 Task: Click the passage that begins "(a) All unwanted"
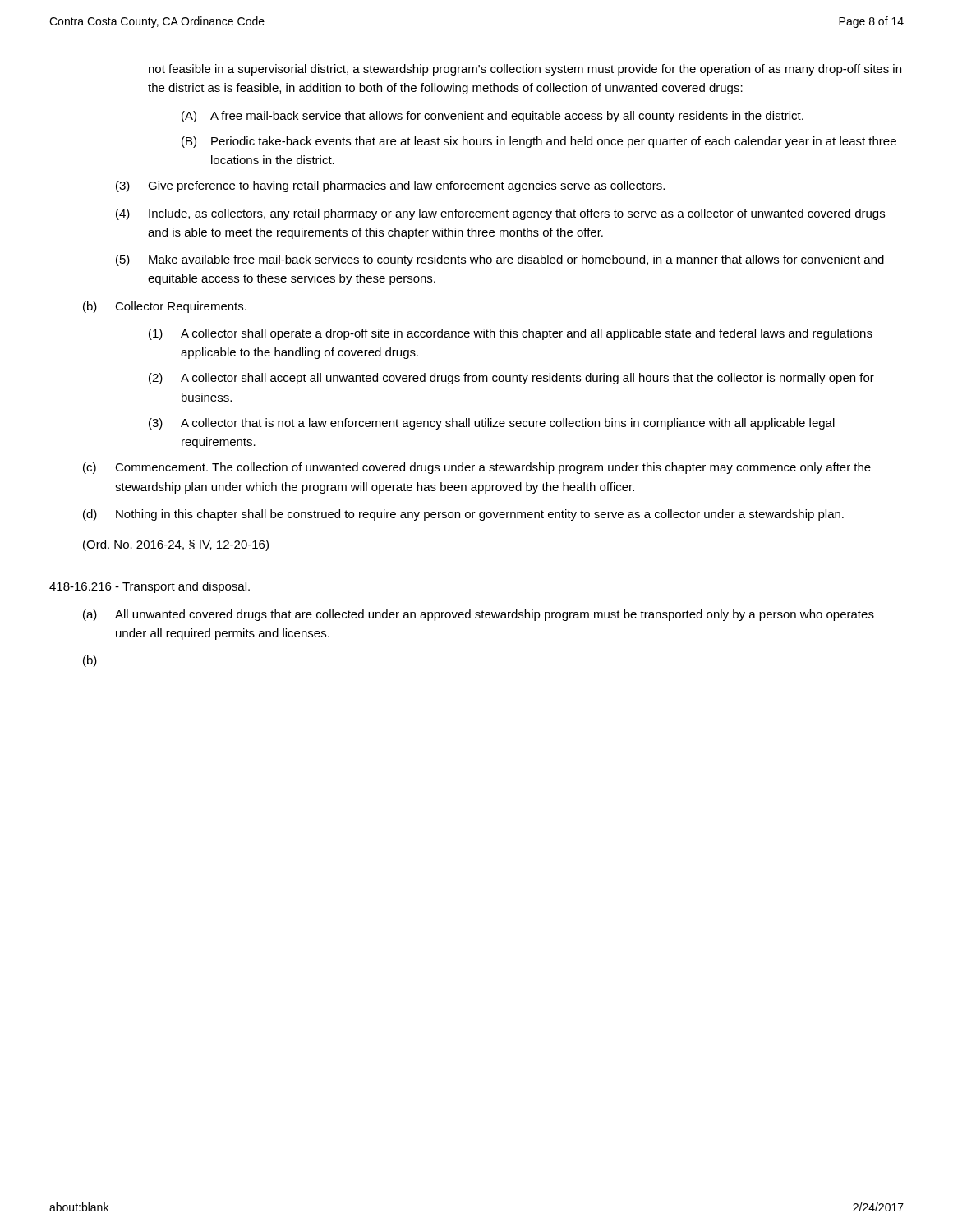point(493,623)
